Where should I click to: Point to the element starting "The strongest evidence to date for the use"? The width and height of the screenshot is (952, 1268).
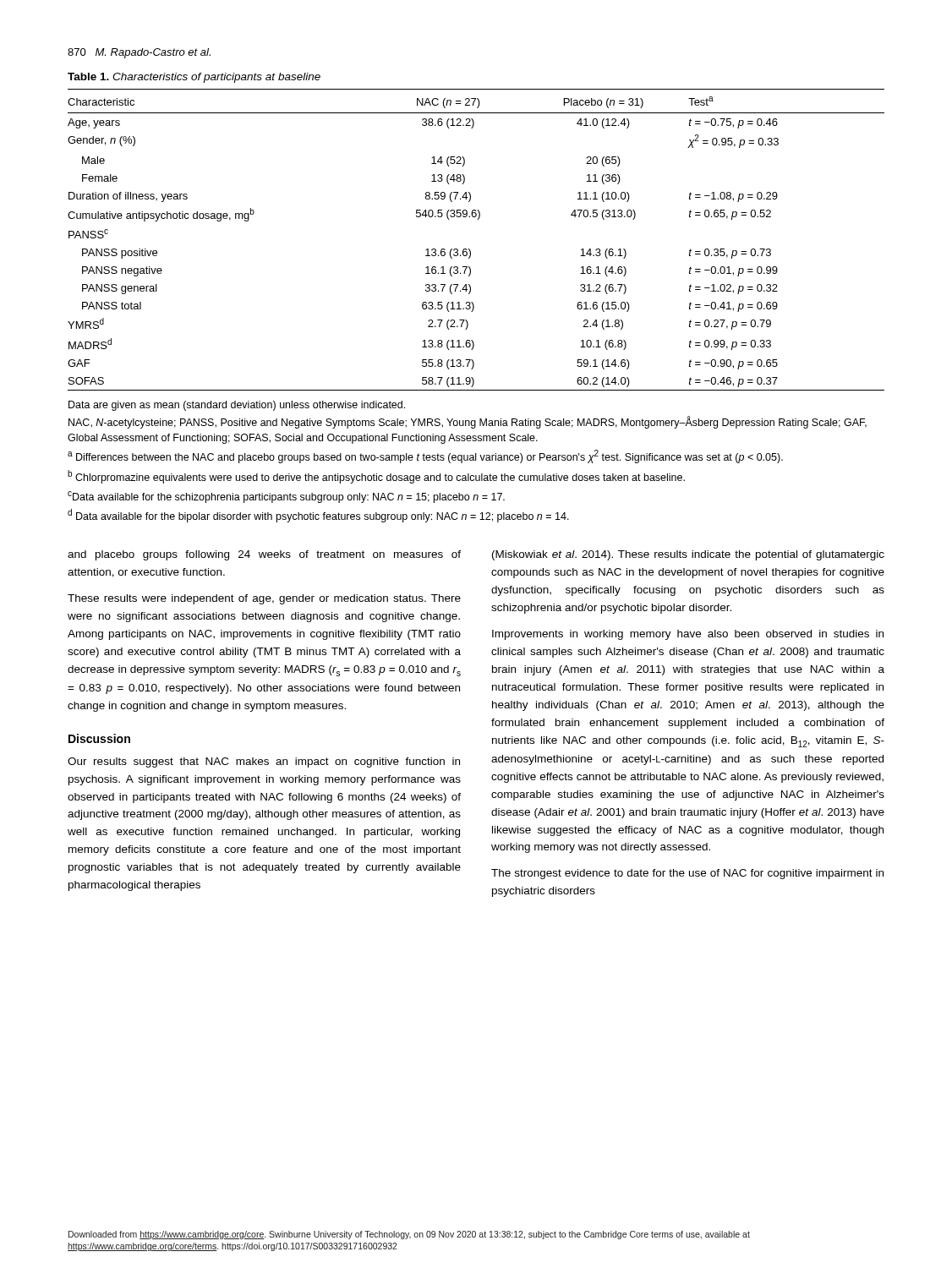coord(688,882)
